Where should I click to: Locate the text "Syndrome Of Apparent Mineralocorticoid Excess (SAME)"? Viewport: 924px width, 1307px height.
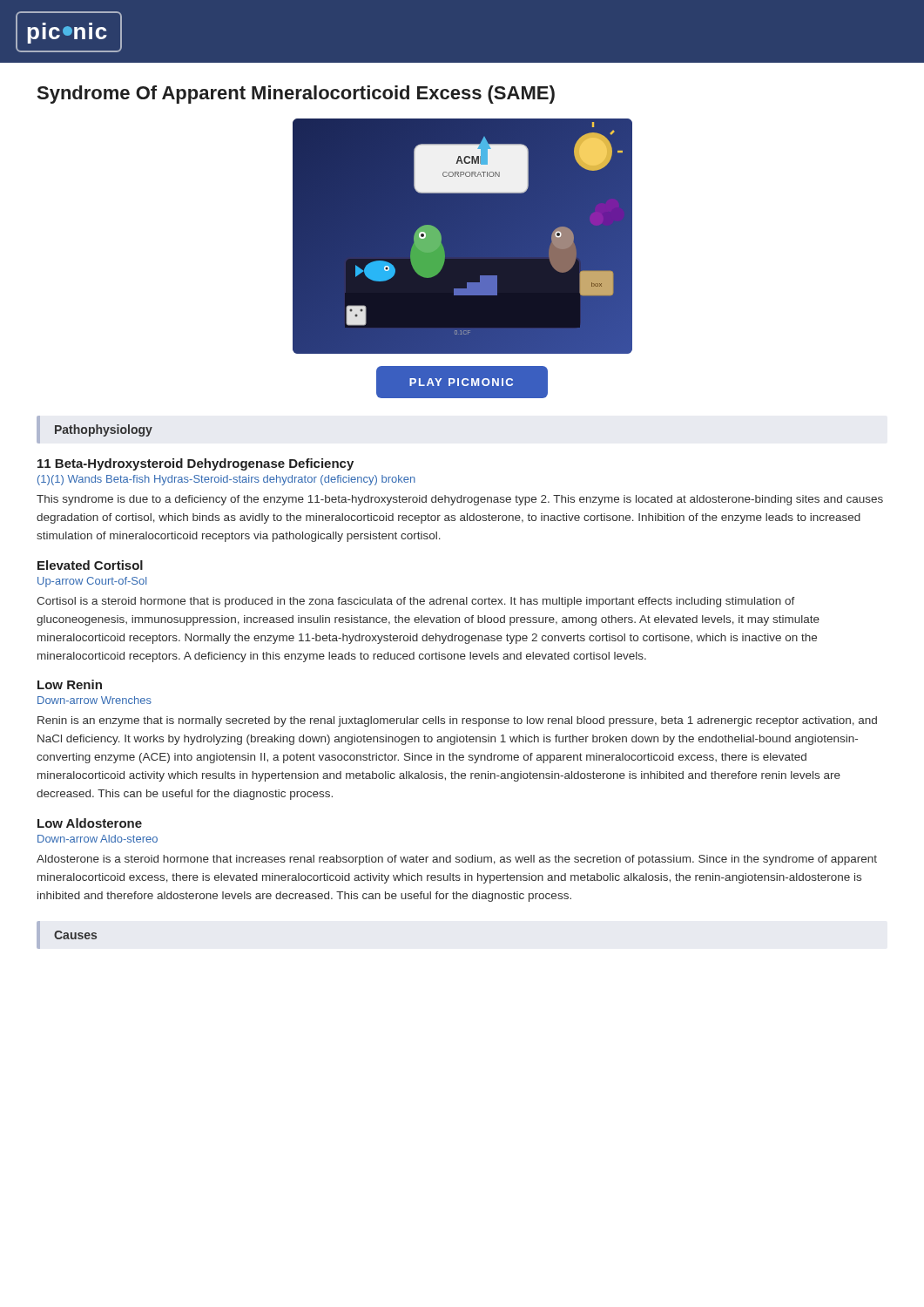coord(296,93)
